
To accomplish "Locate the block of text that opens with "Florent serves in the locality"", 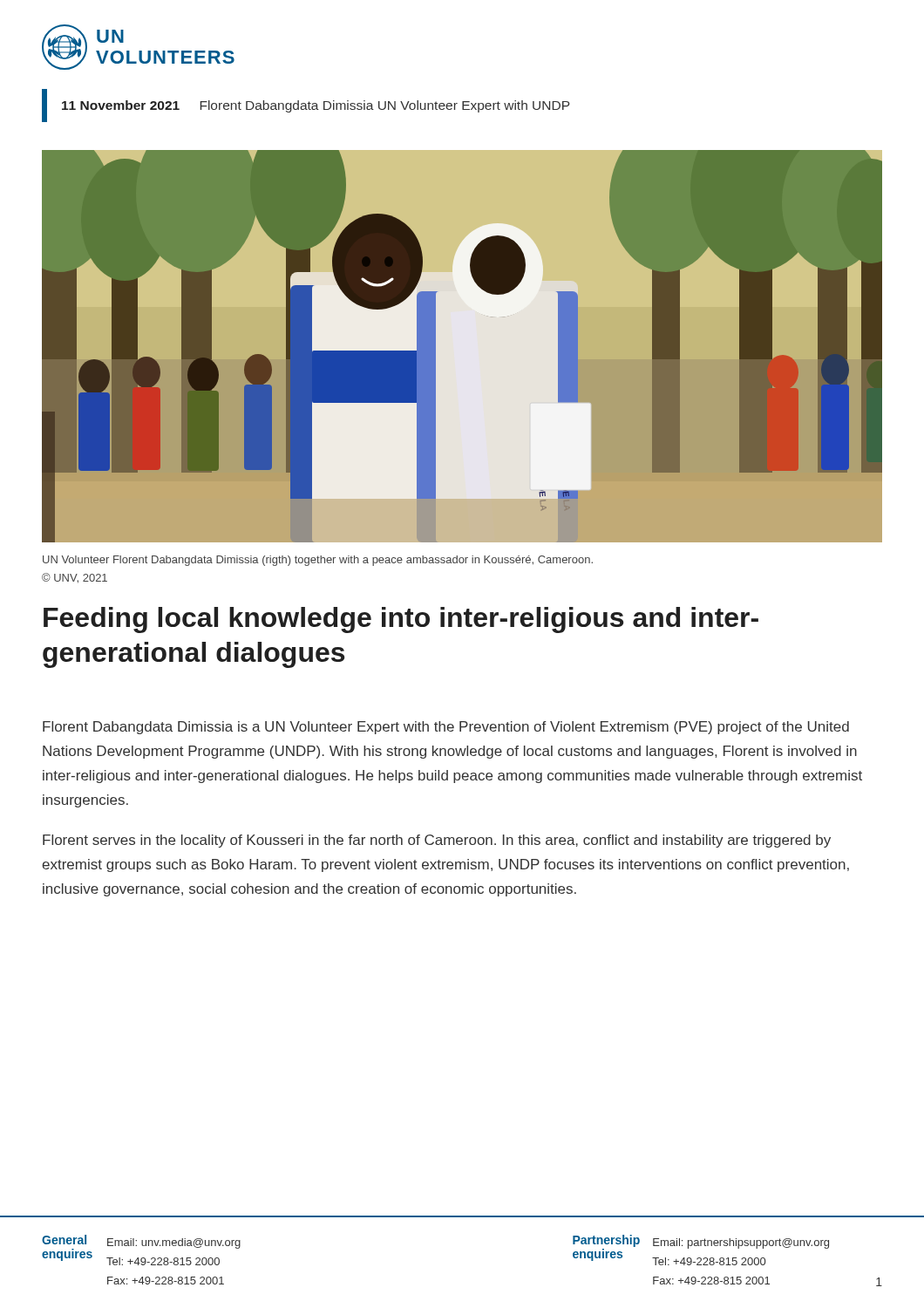I will (x=462, y=865).
